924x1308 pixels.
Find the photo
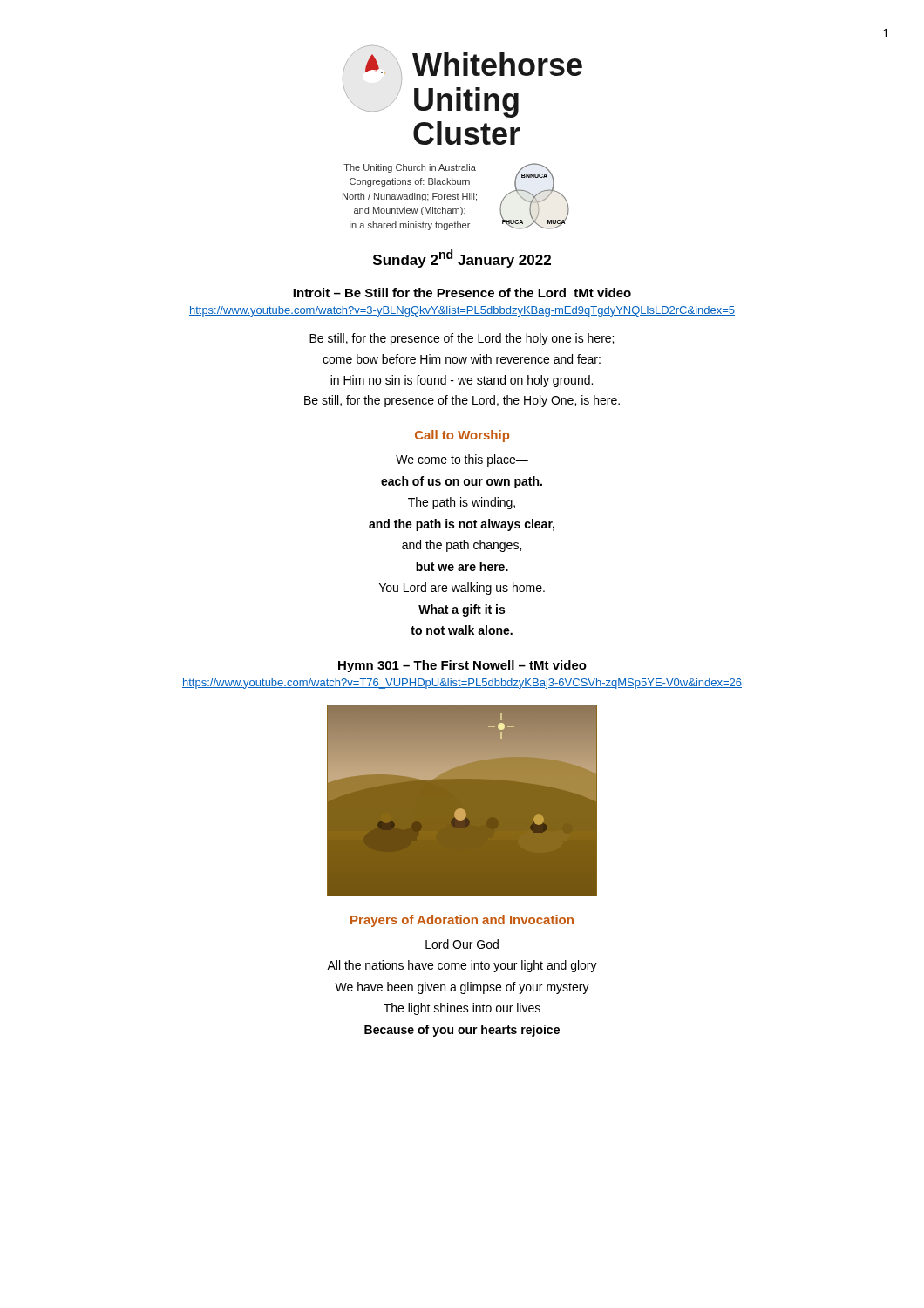(462, 800)
